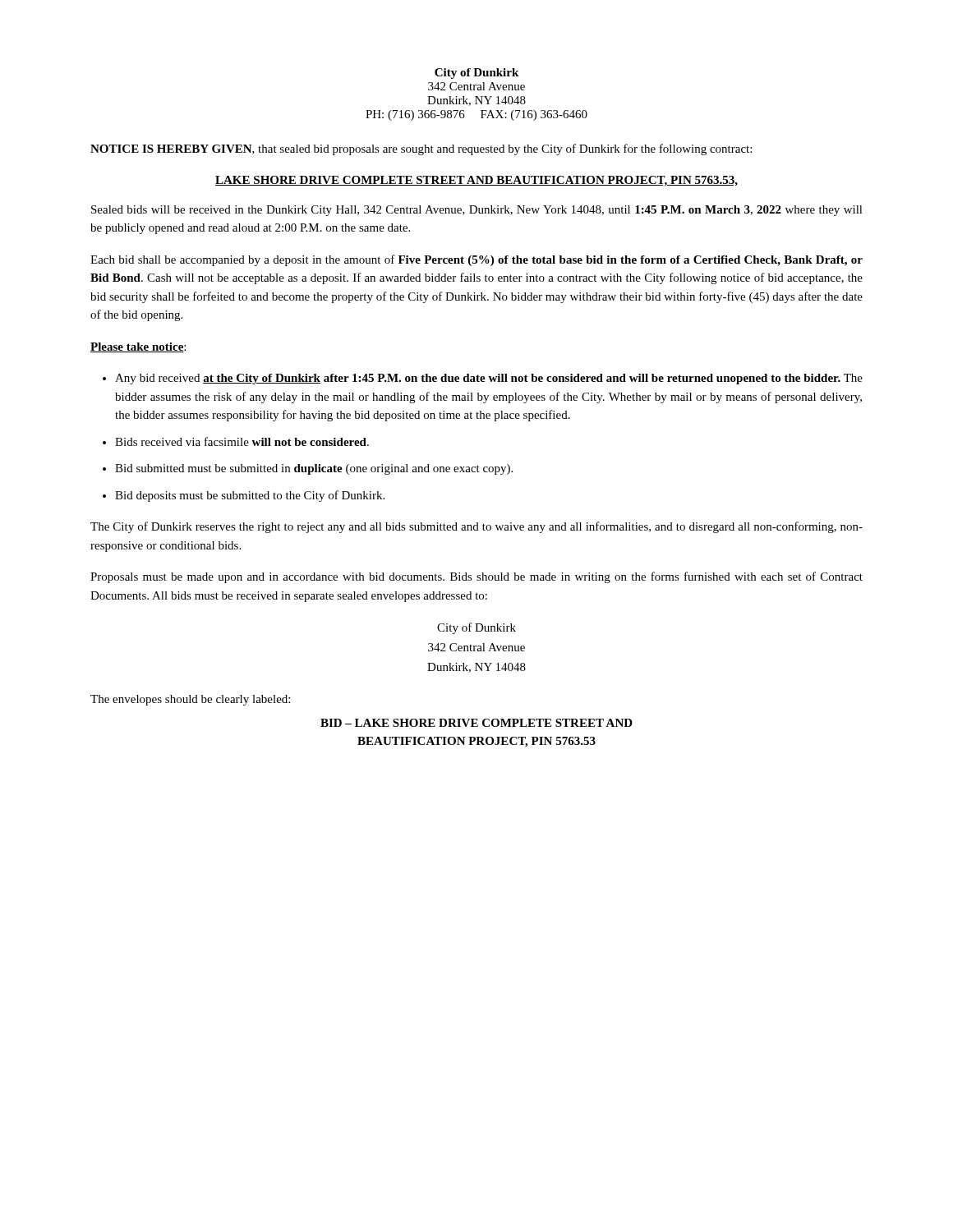Click on the list item that says "Bid submitted must be submitted in duplicate"
953x1232 pixels.
(x=489, y=468)
